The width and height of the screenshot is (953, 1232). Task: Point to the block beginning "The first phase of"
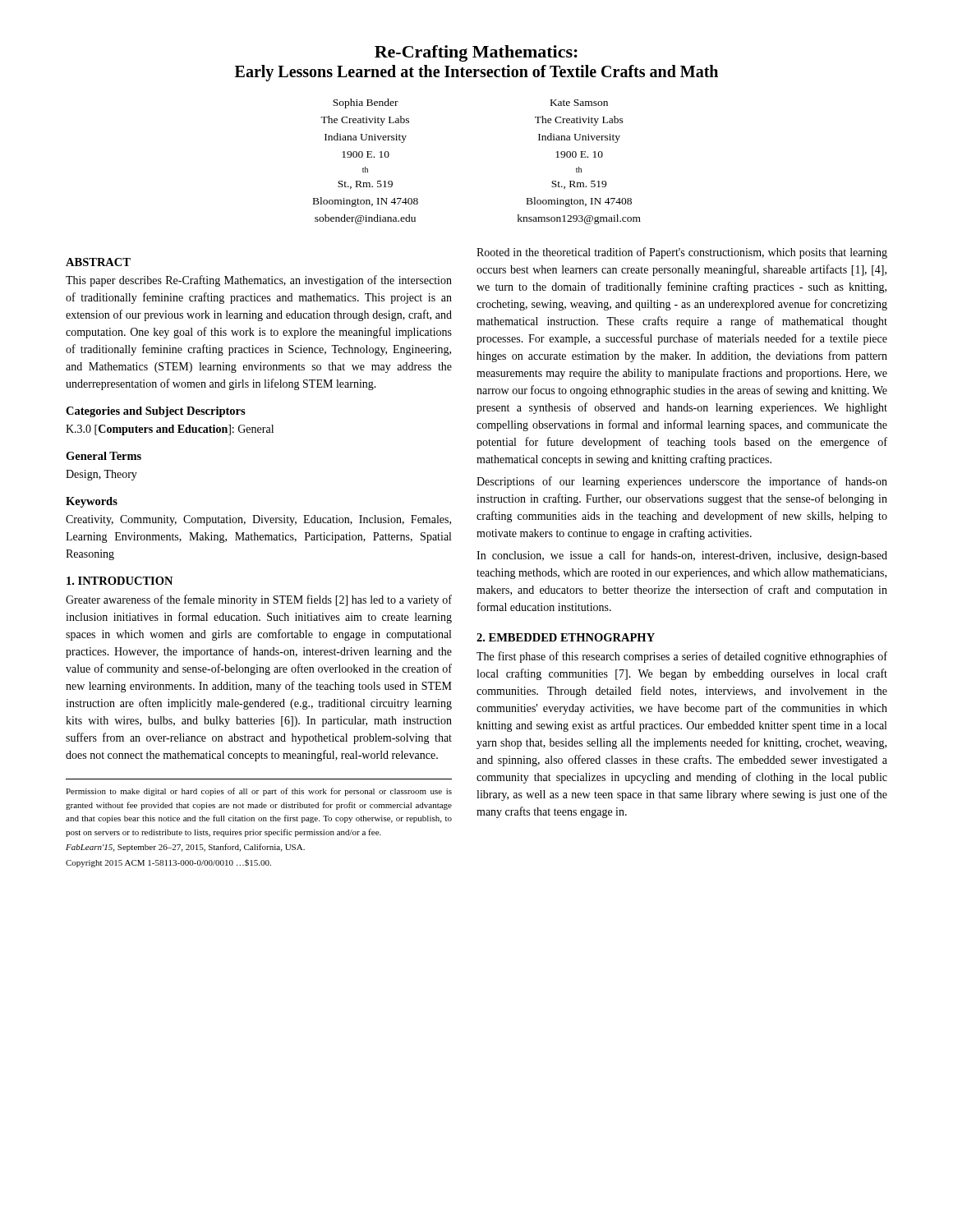[x=682, y=734]
